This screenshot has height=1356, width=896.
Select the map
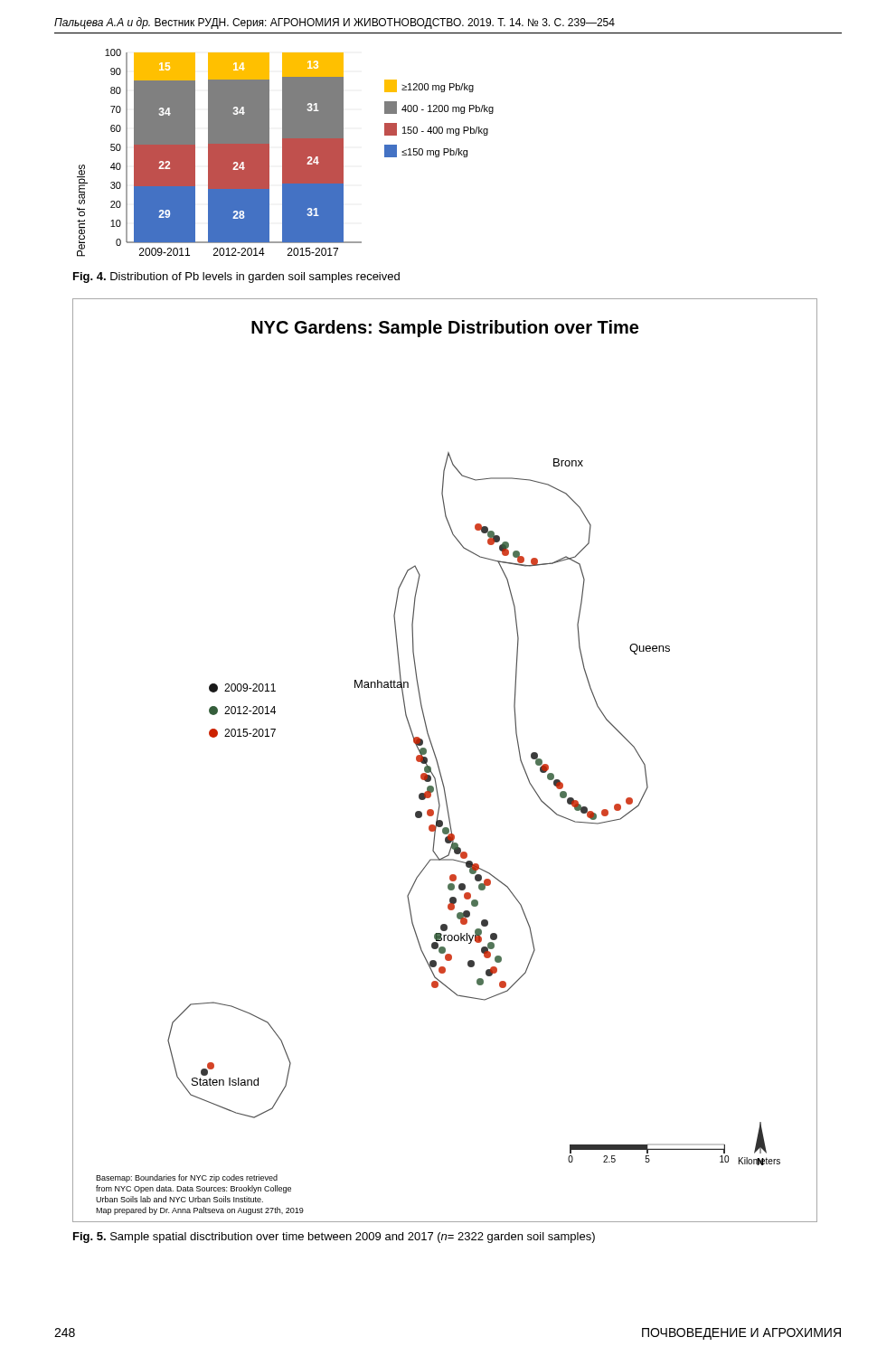click(x=445, y=760)
